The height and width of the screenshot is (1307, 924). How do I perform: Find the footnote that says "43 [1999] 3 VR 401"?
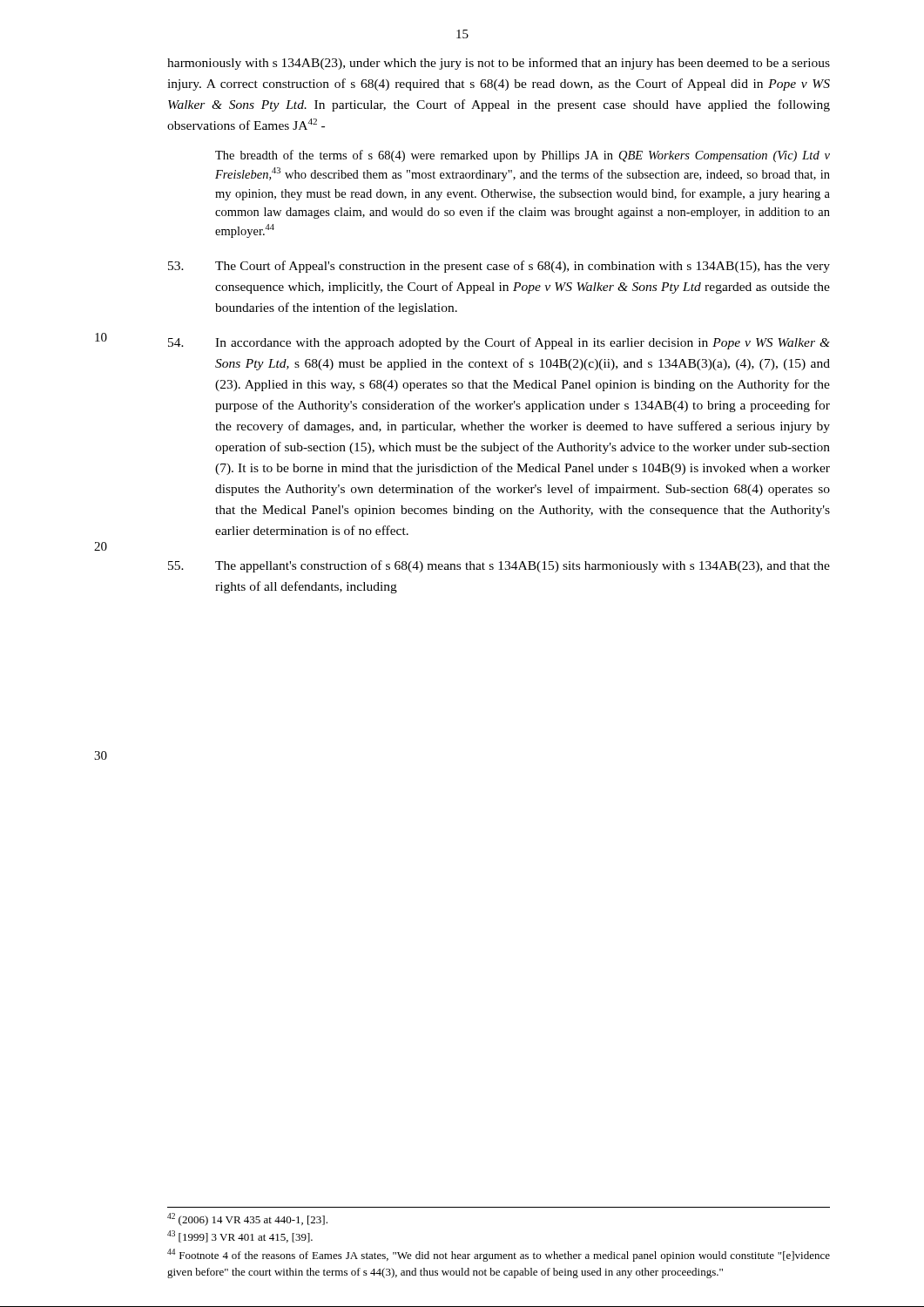point(240,1237)
